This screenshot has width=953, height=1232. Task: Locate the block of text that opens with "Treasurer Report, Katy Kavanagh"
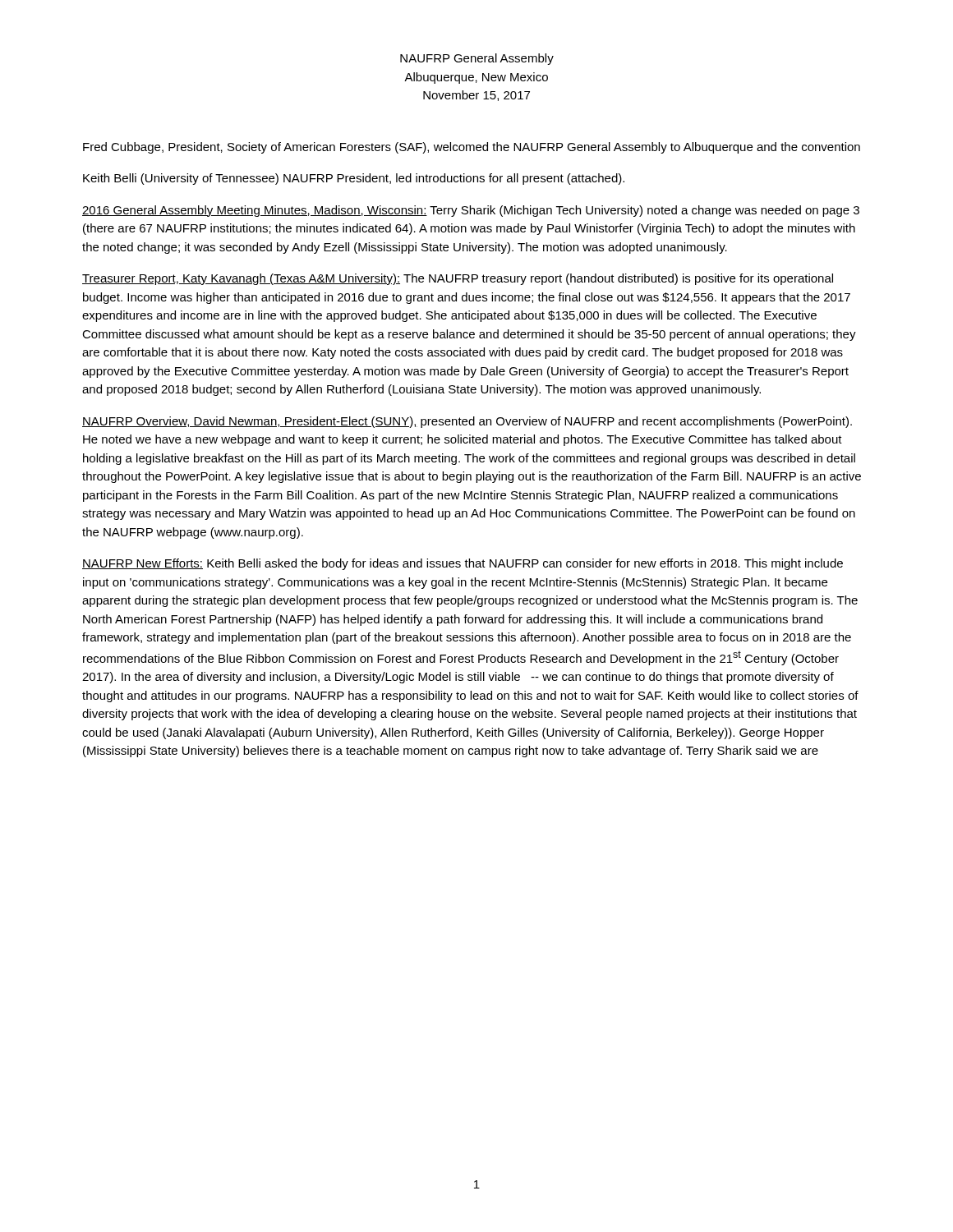(469, 333)
